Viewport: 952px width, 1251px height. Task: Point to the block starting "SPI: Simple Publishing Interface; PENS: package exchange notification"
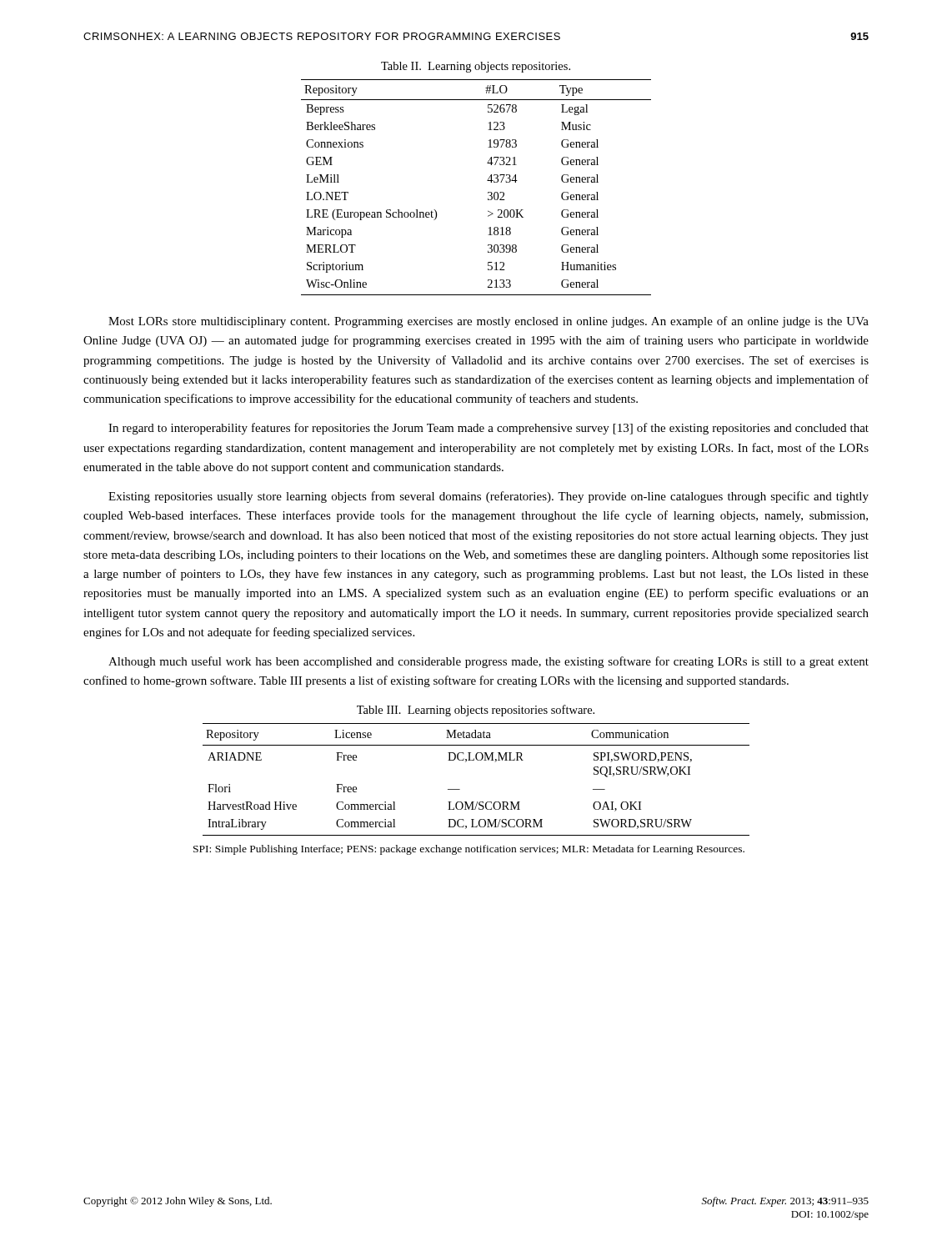point(469,848)
